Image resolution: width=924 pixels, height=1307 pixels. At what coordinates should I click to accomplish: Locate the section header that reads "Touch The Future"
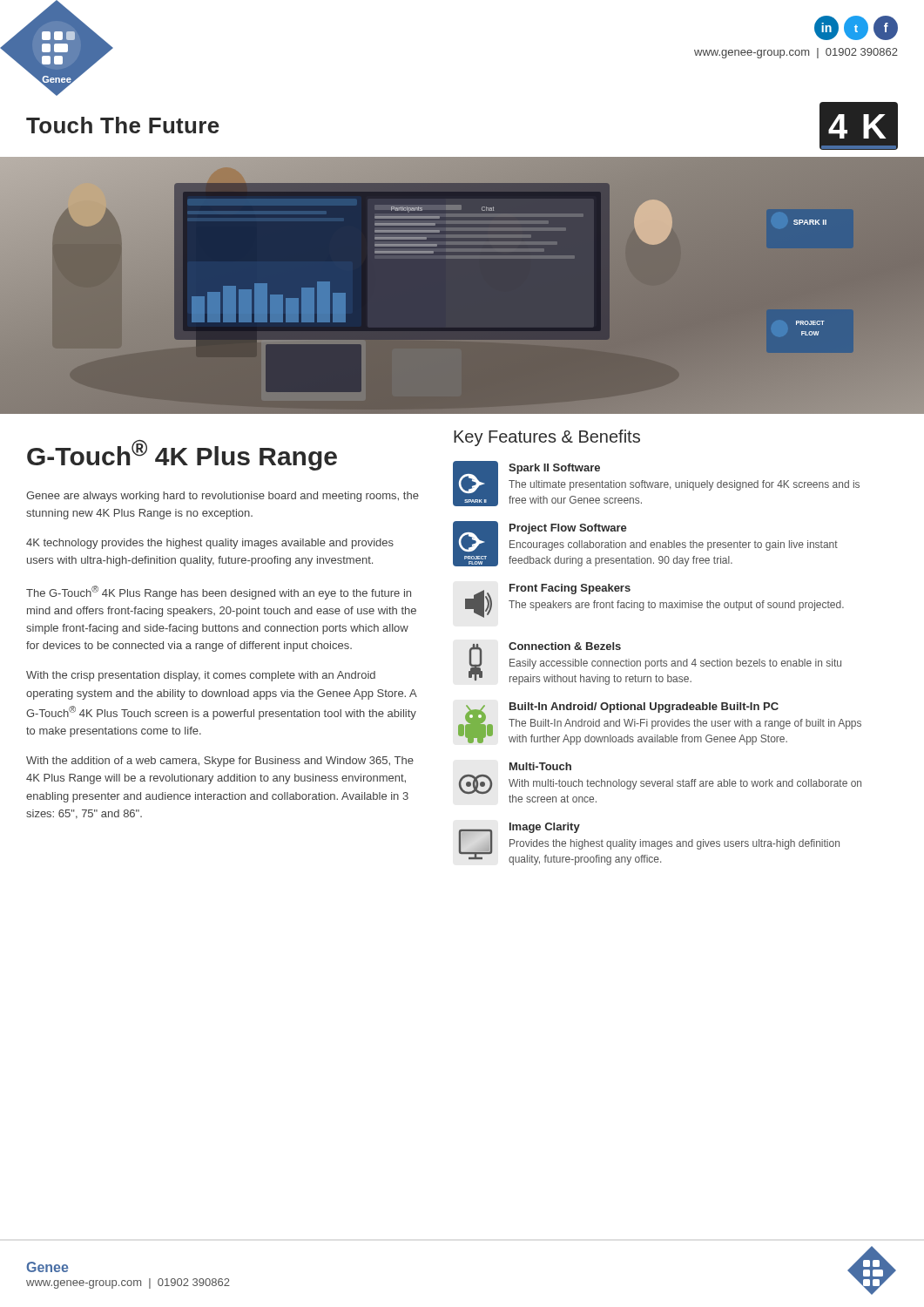[123, 125]
